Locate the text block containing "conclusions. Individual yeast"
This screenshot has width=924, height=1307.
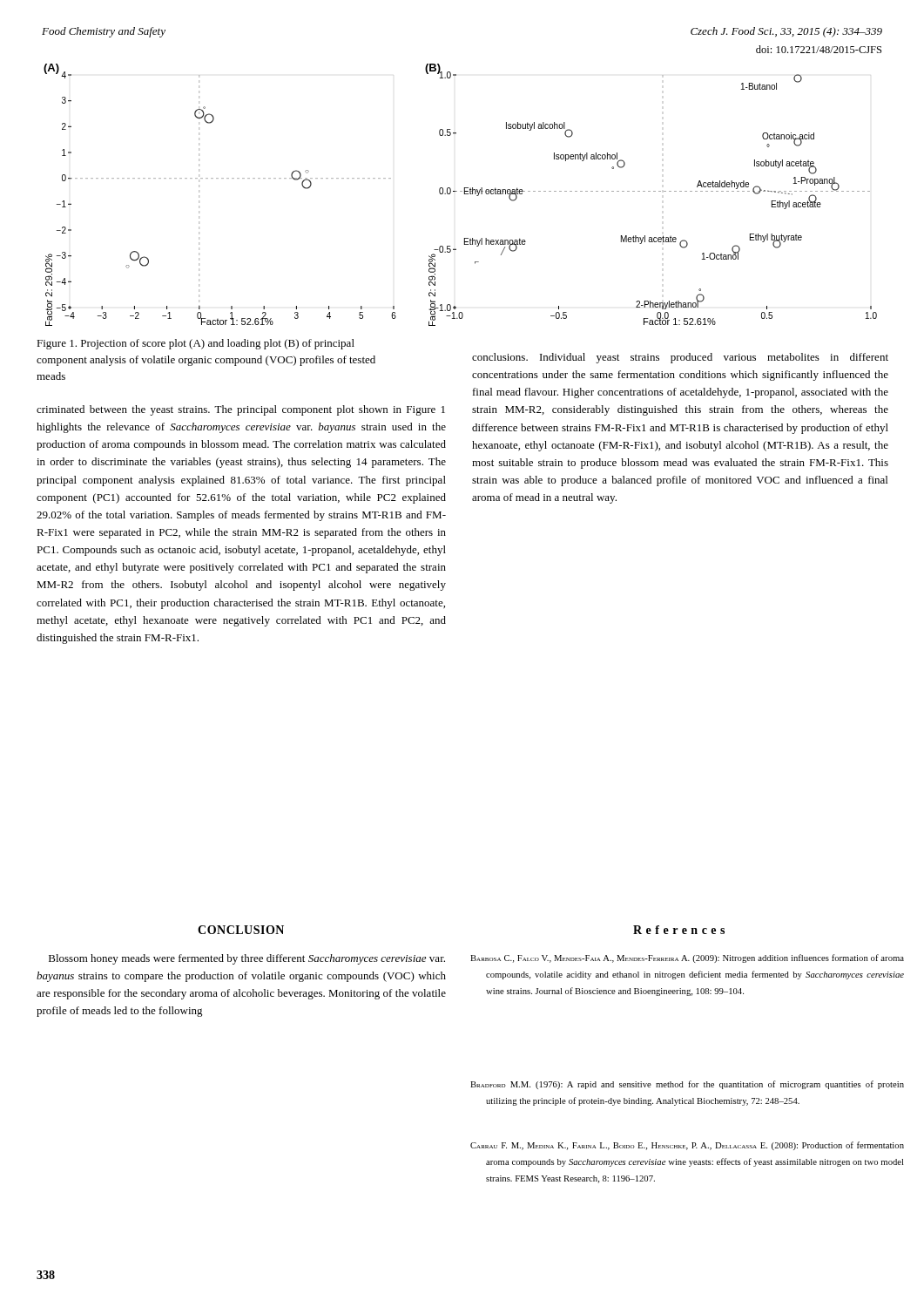pos(680,427)
